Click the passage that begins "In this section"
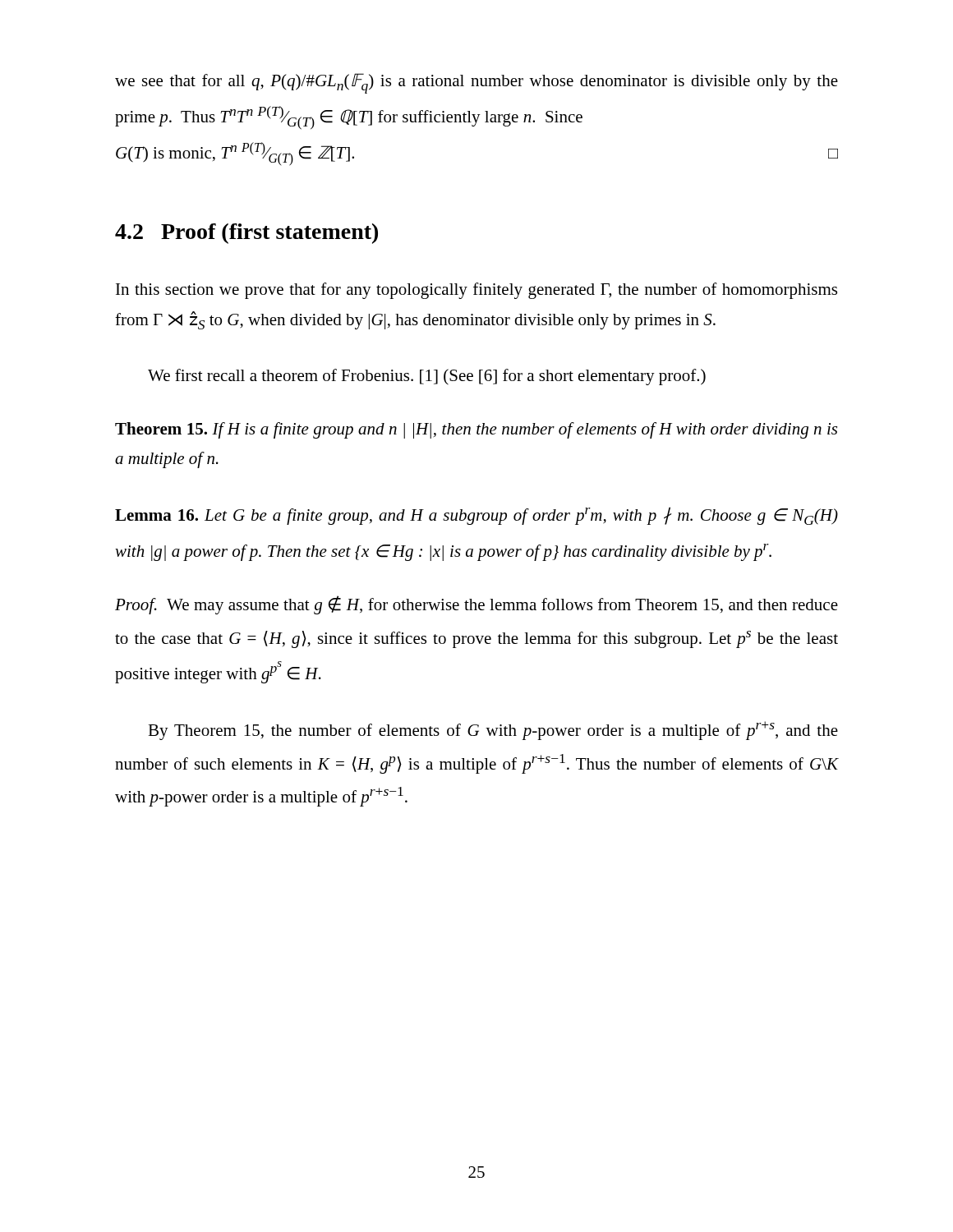Screen dimensions: 1232x953 click(x=476, y=306)
